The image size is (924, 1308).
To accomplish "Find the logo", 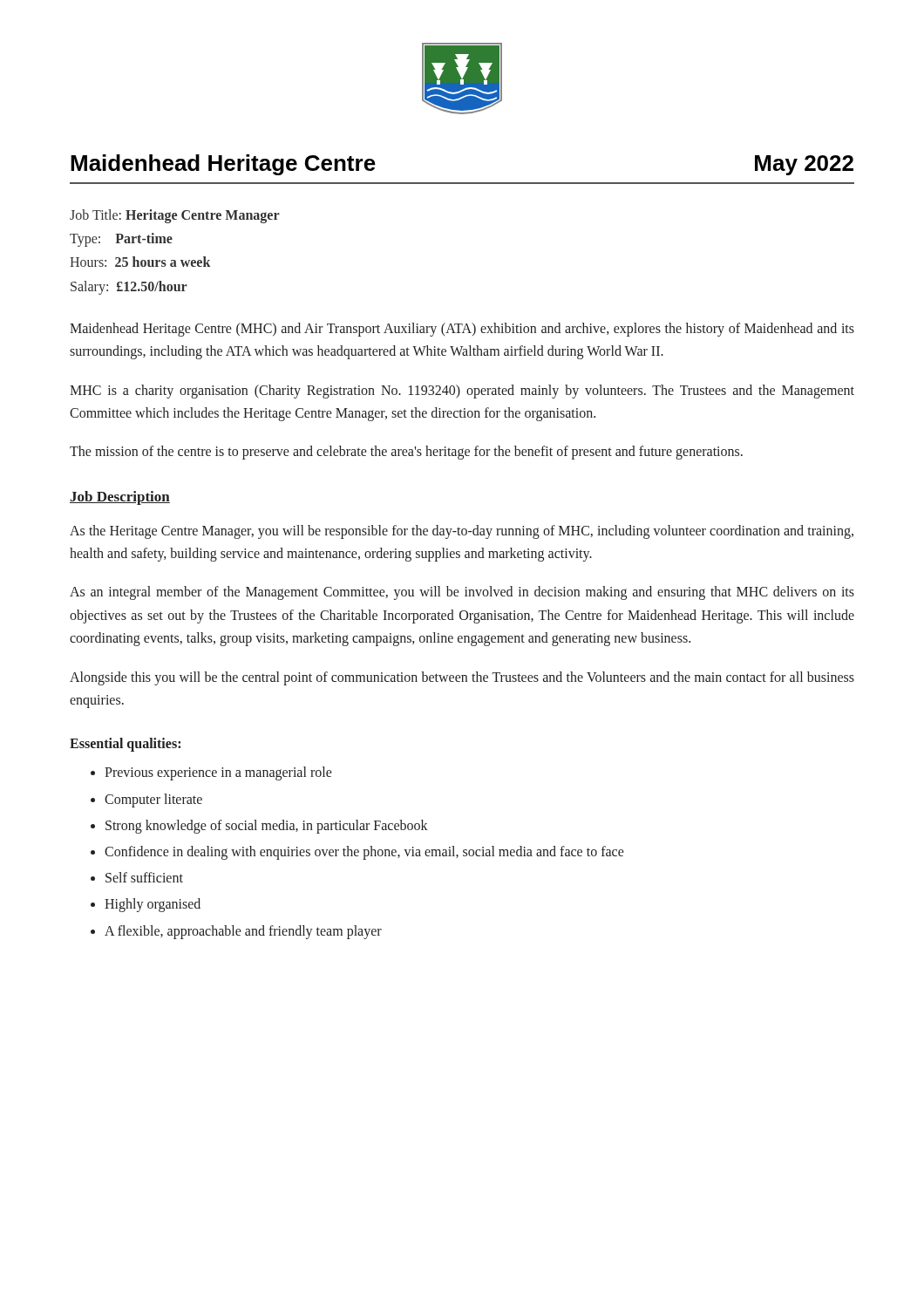I will point(462,85).
